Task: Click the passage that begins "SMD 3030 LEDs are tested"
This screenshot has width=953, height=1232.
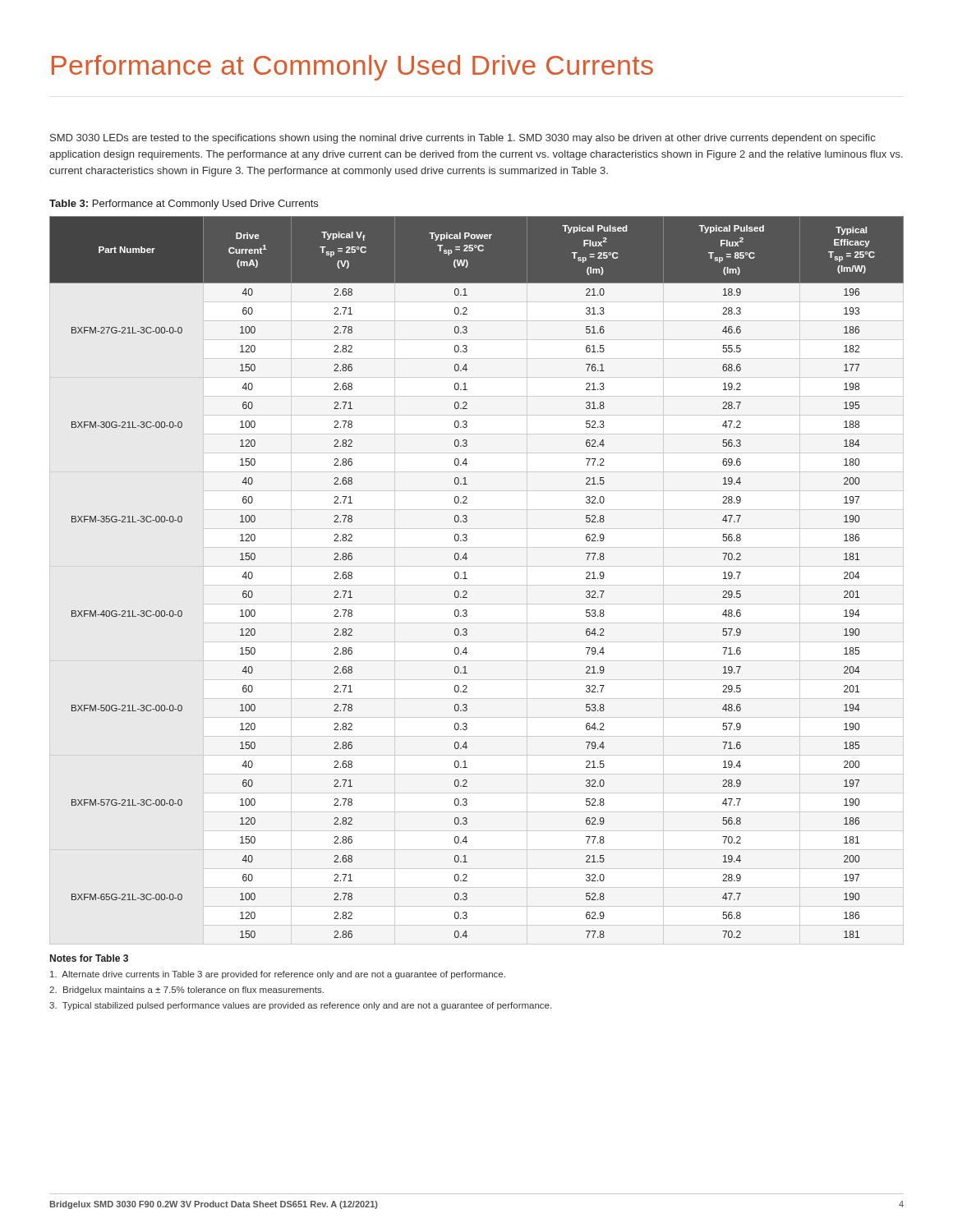Action: [476, 155]
